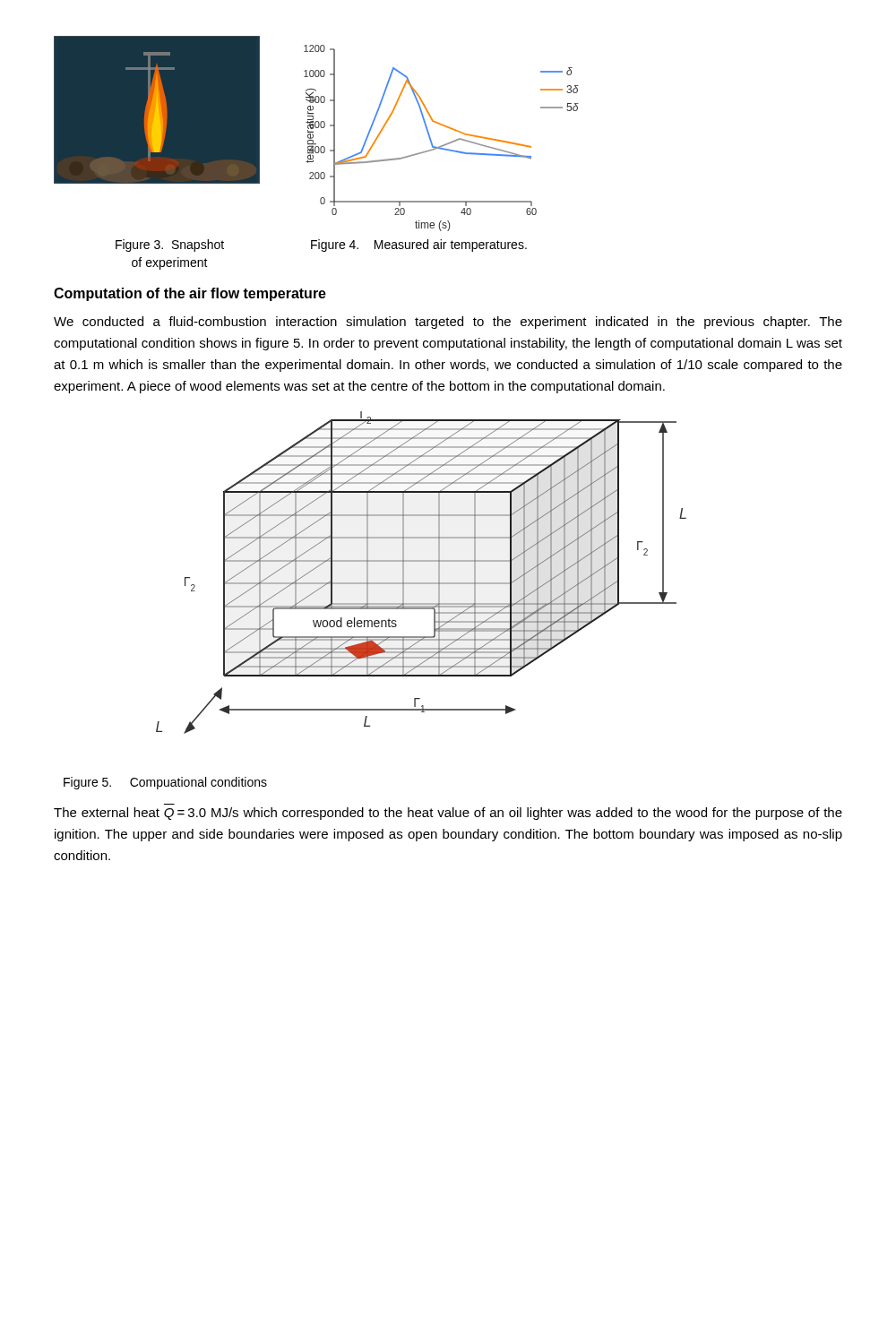Find the text block starting "We conducted a fluid-combustion interaction"

[448, 354]
